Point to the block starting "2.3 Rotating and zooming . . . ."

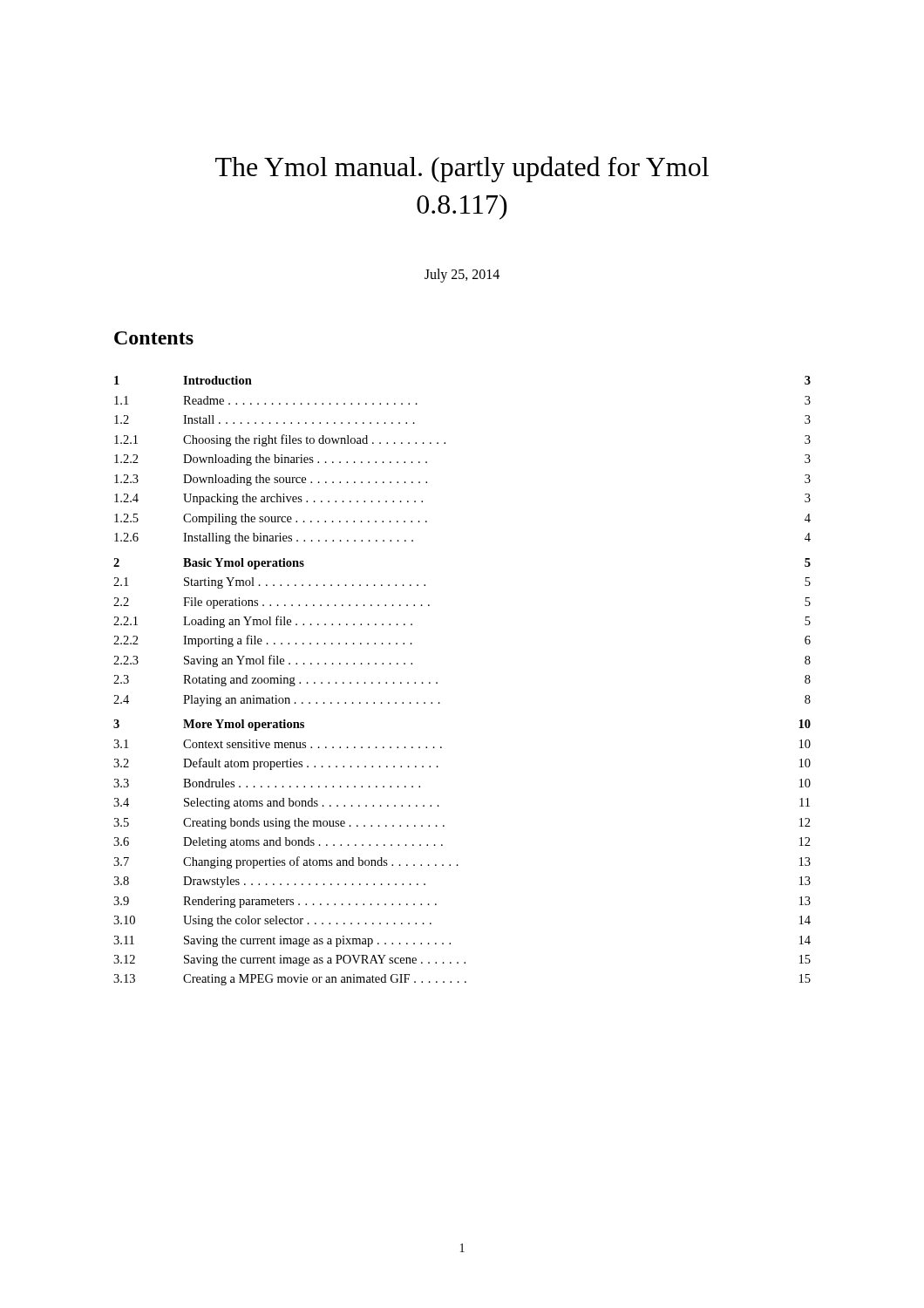(116, 681)
